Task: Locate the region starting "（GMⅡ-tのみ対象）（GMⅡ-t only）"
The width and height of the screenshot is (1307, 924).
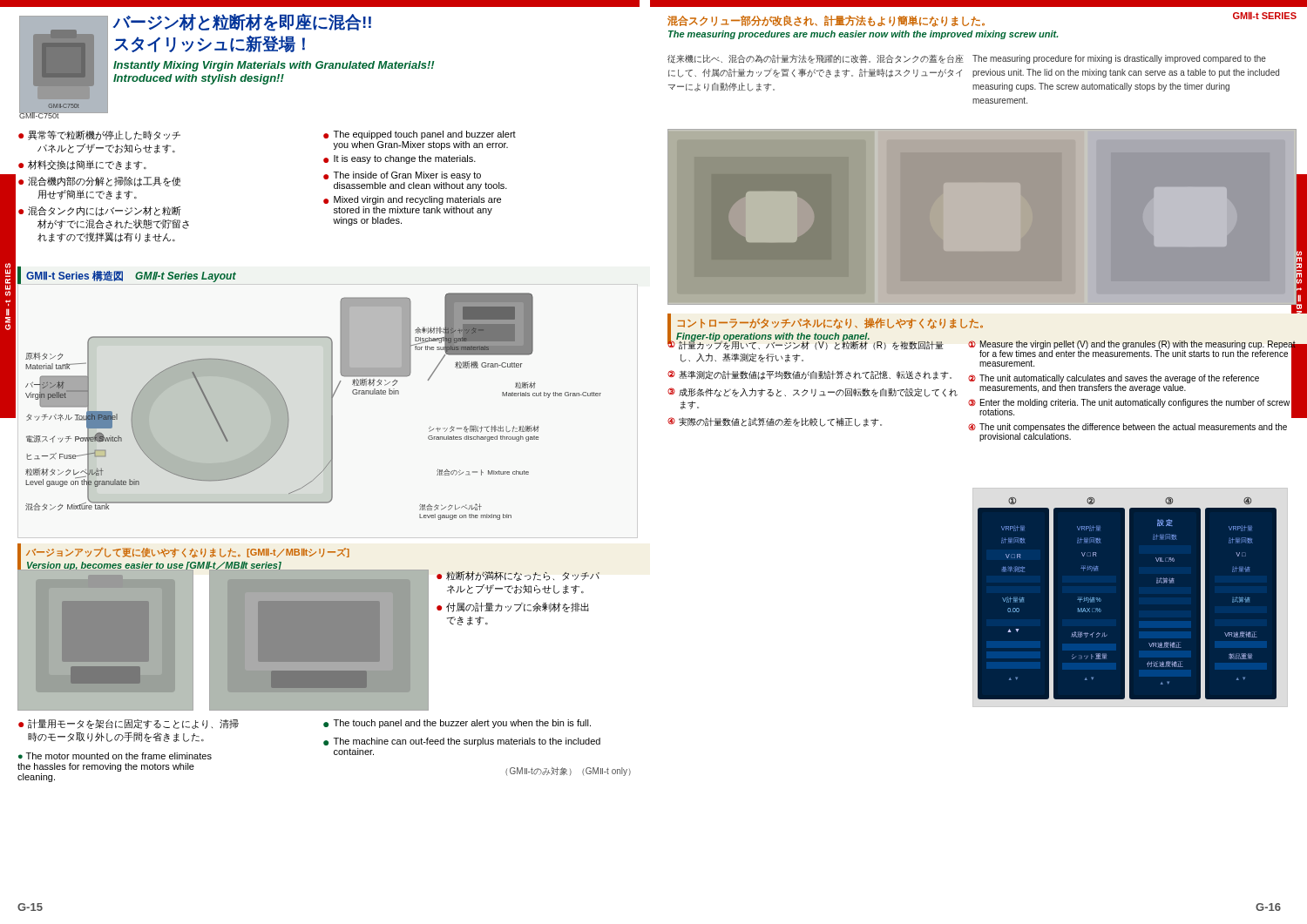Action: point(568,771)
